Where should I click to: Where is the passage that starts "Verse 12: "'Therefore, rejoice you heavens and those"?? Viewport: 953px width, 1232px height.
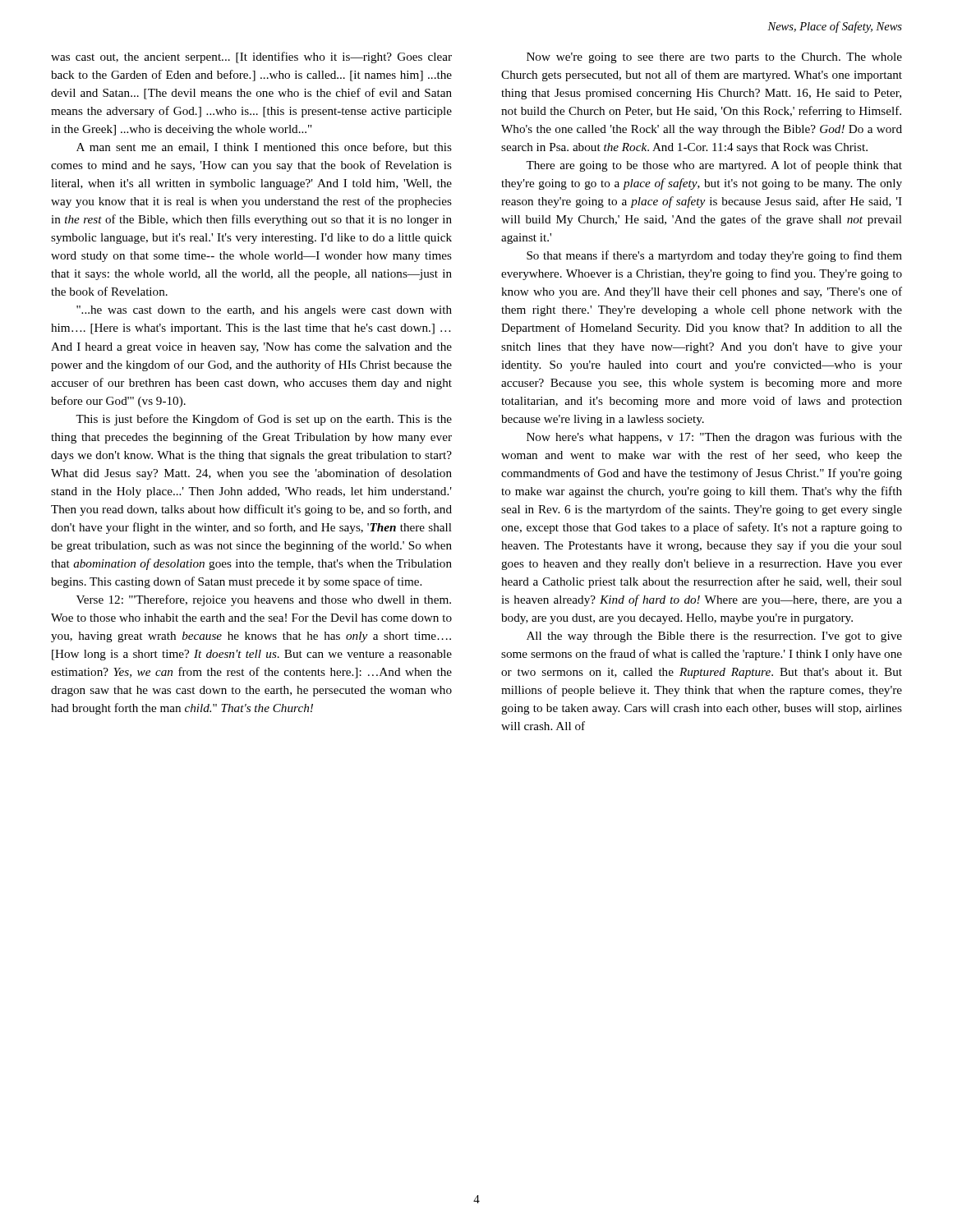tap(251, 654)
